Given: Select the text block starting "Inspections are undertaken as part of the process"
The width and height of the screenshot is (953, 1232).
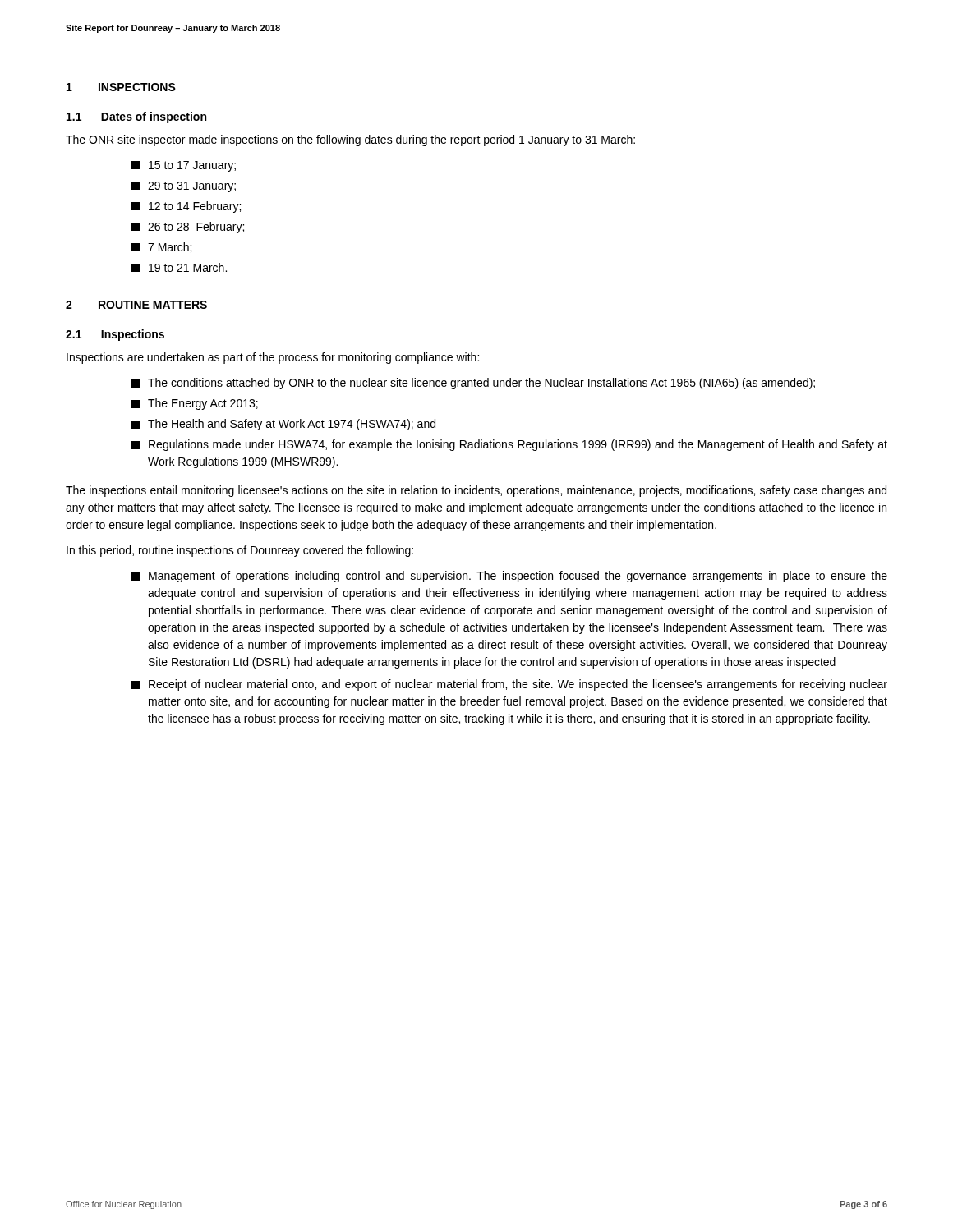Looking at the screenshot, I should pos(273,357).
